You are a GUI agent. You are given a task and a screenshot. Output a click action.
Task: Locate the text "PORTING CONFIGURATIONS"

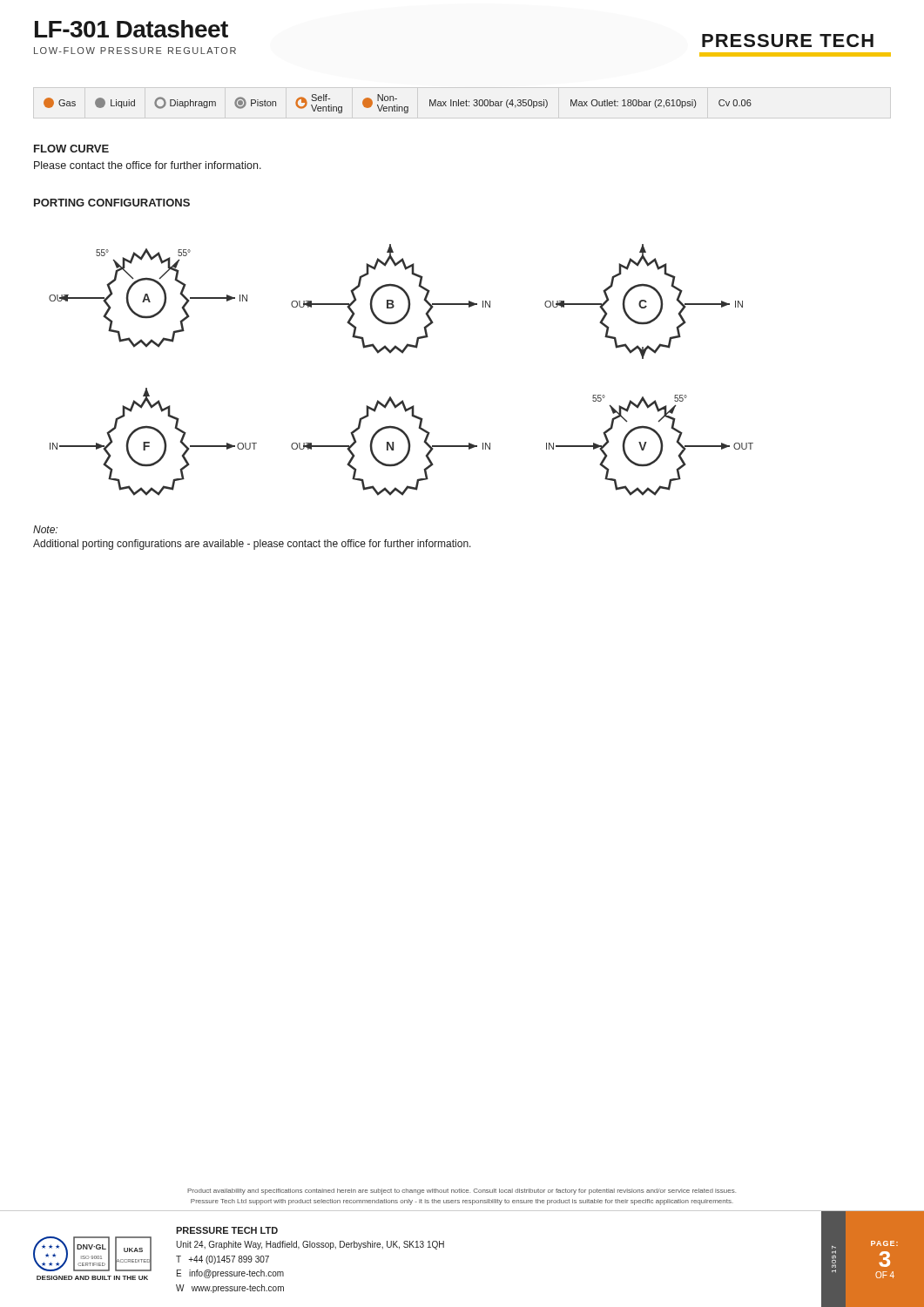[x=112, y=203]
